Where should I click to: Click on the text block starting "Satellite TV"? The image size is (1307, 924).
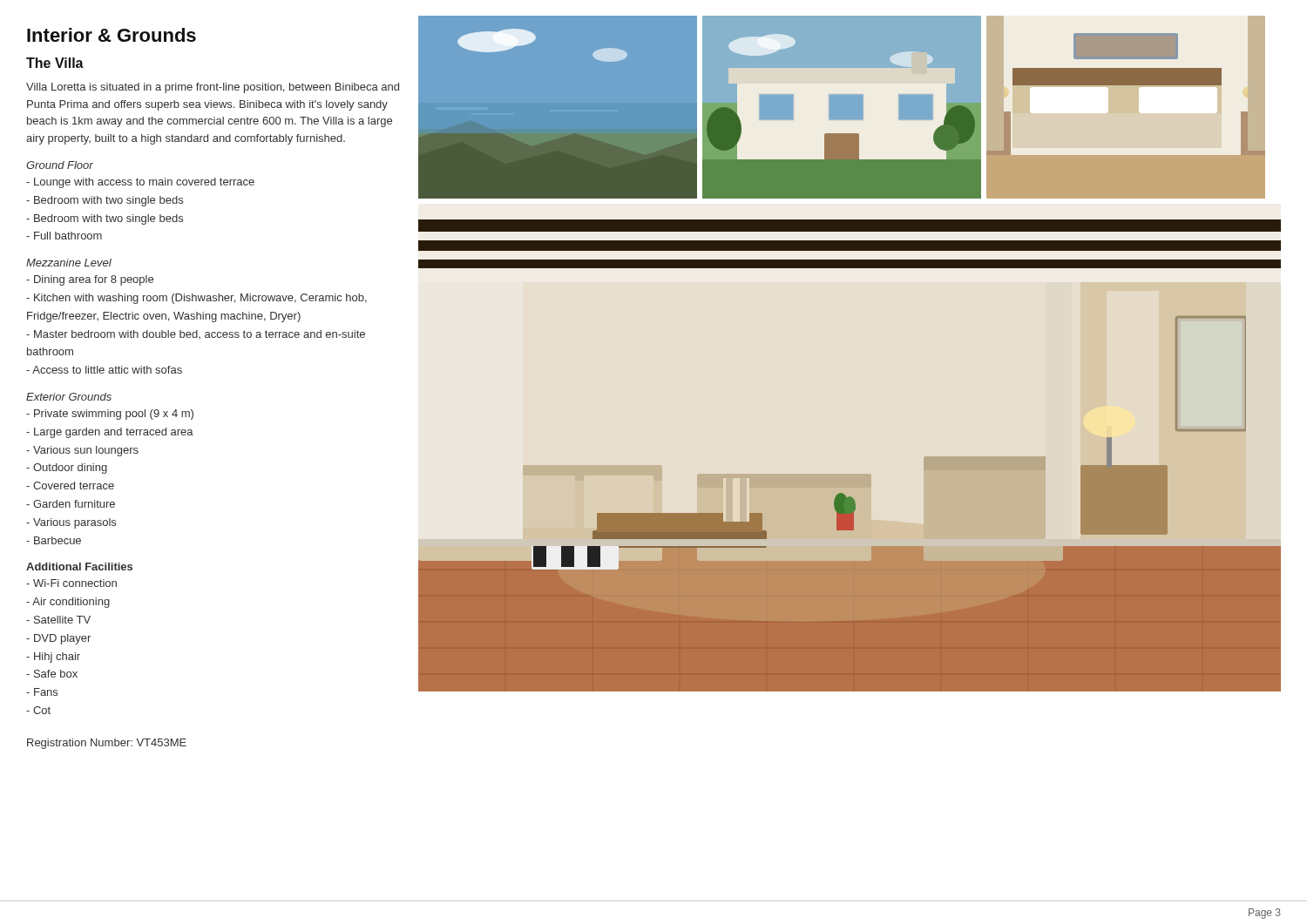tap(58, 620)
